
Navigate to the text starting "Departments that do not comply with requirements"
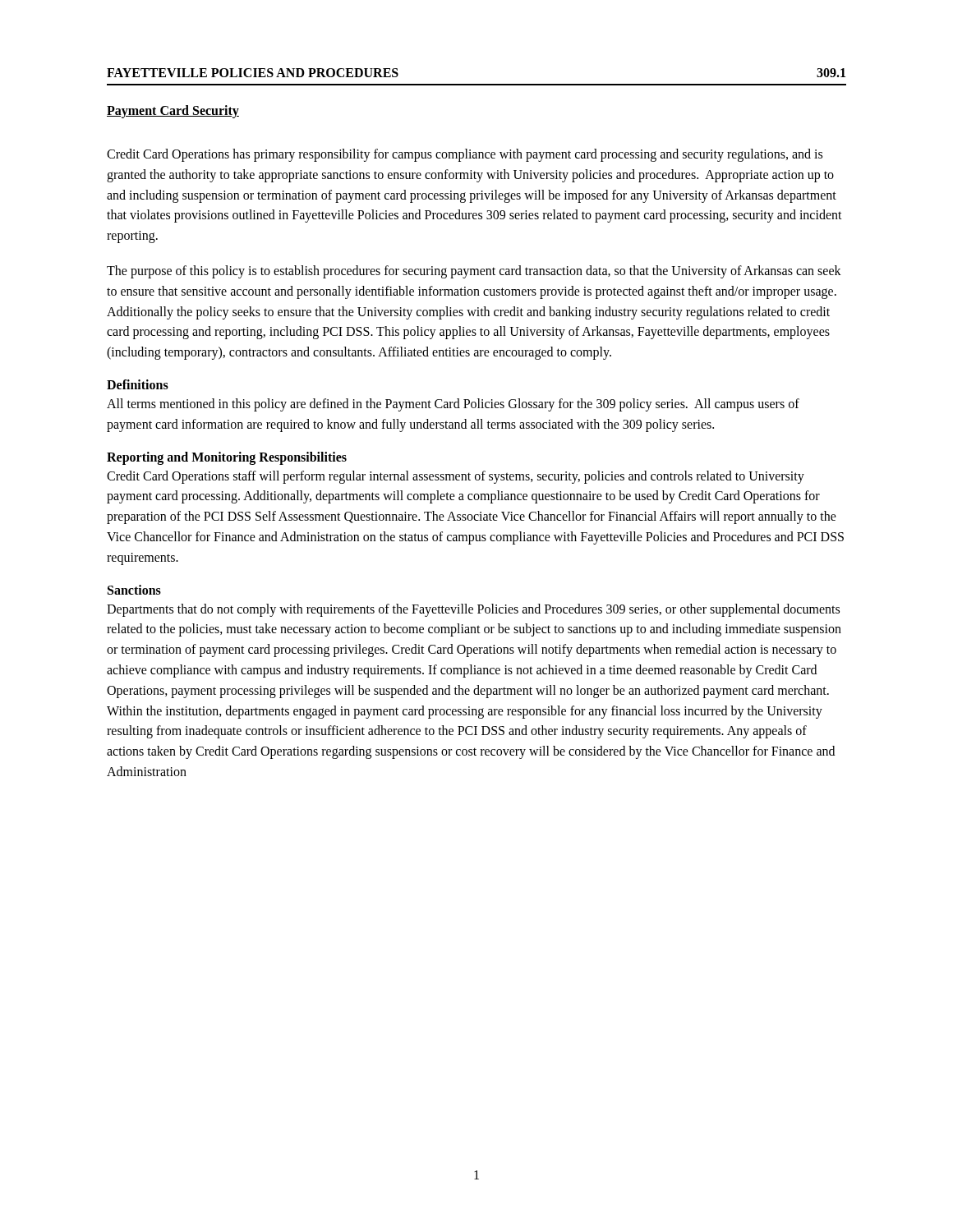[474, 690]
